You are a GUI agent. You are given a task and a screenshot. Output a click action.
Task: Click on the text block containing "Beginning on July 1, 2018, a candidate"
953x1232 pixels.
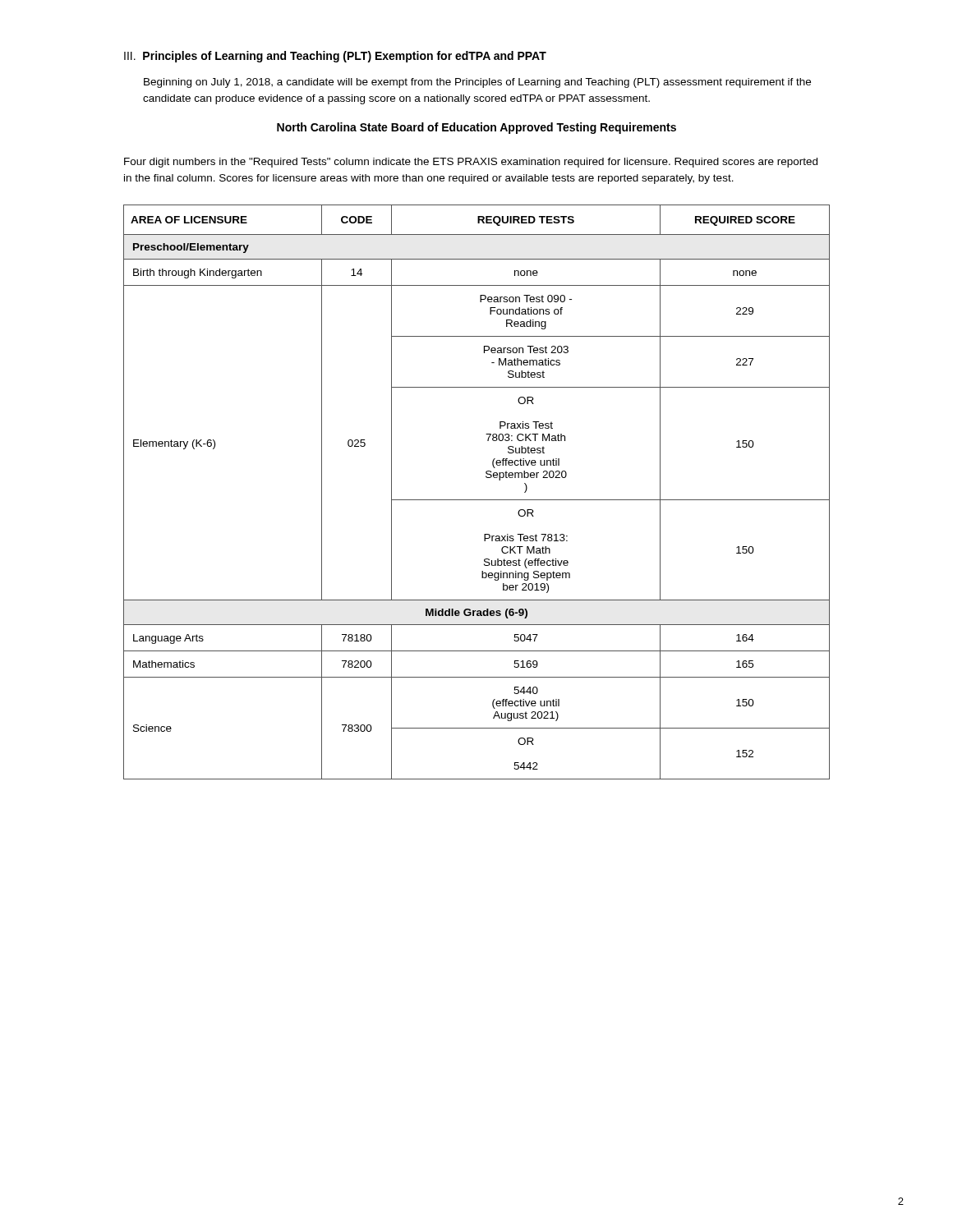click(477, 90)
